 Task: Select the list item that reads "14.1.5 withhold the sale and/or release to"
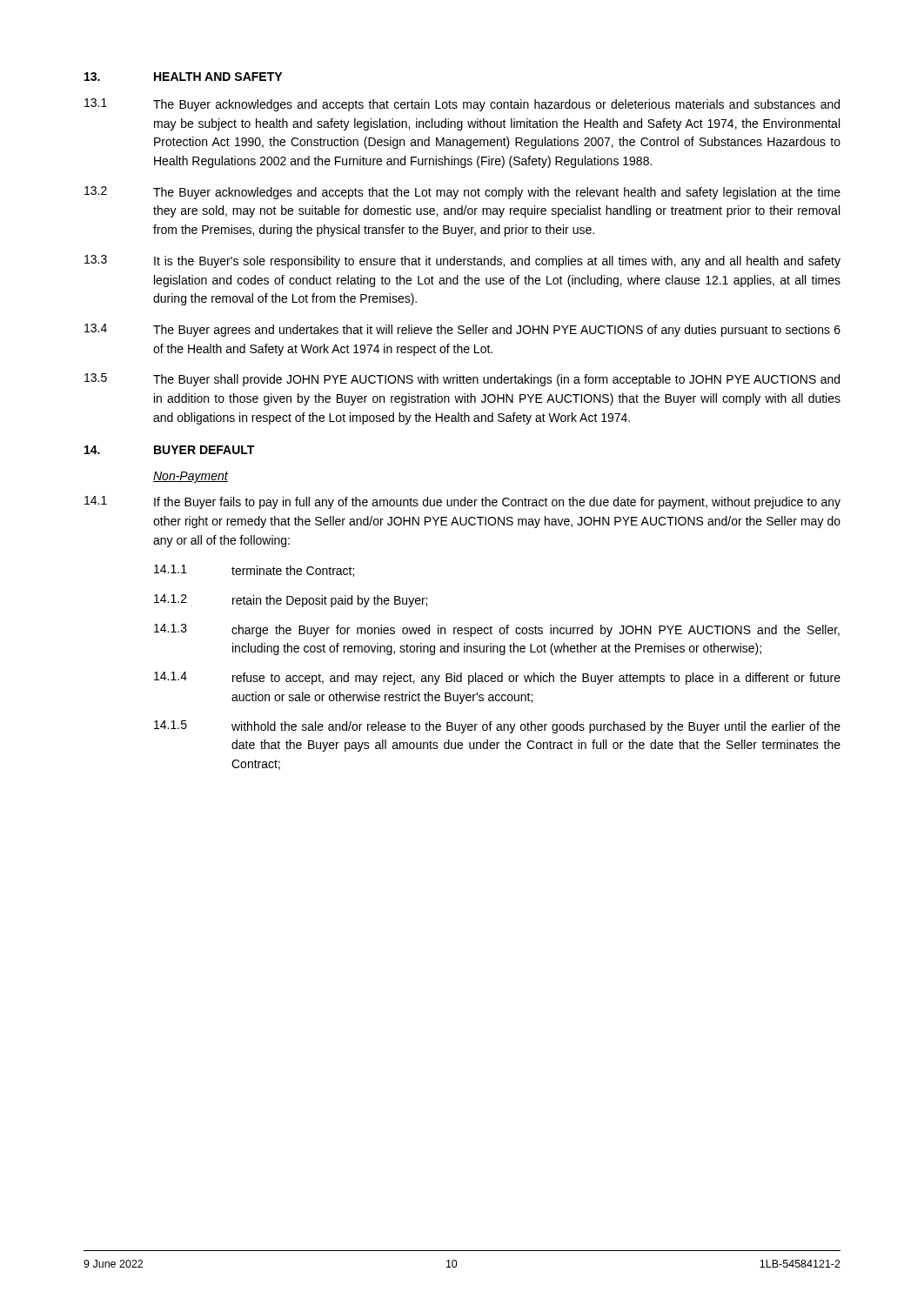tap(497, 746)
